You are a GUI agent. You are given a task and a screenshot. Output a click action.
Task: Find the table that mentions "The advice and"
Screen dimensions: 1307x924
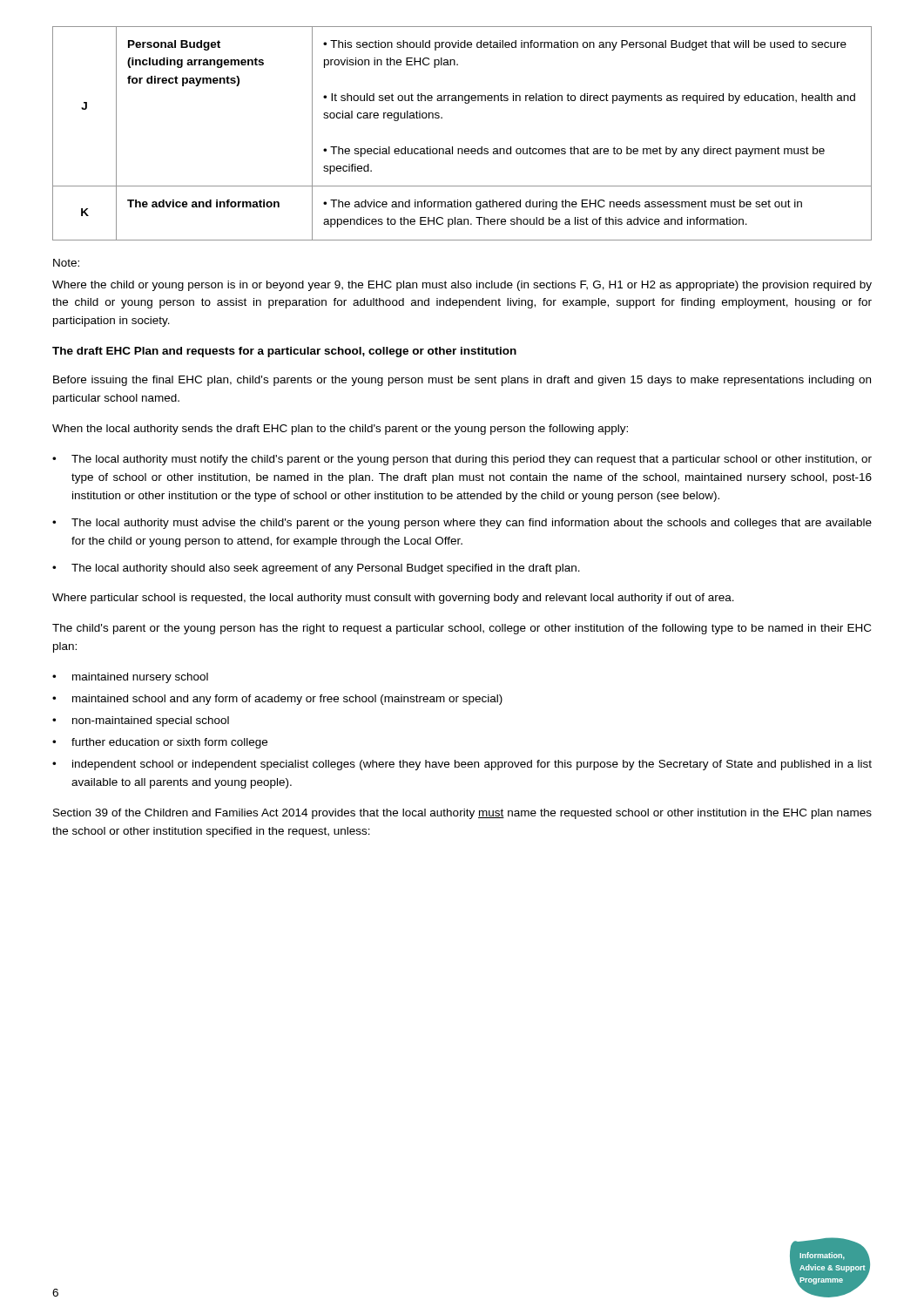coord(462,133)
